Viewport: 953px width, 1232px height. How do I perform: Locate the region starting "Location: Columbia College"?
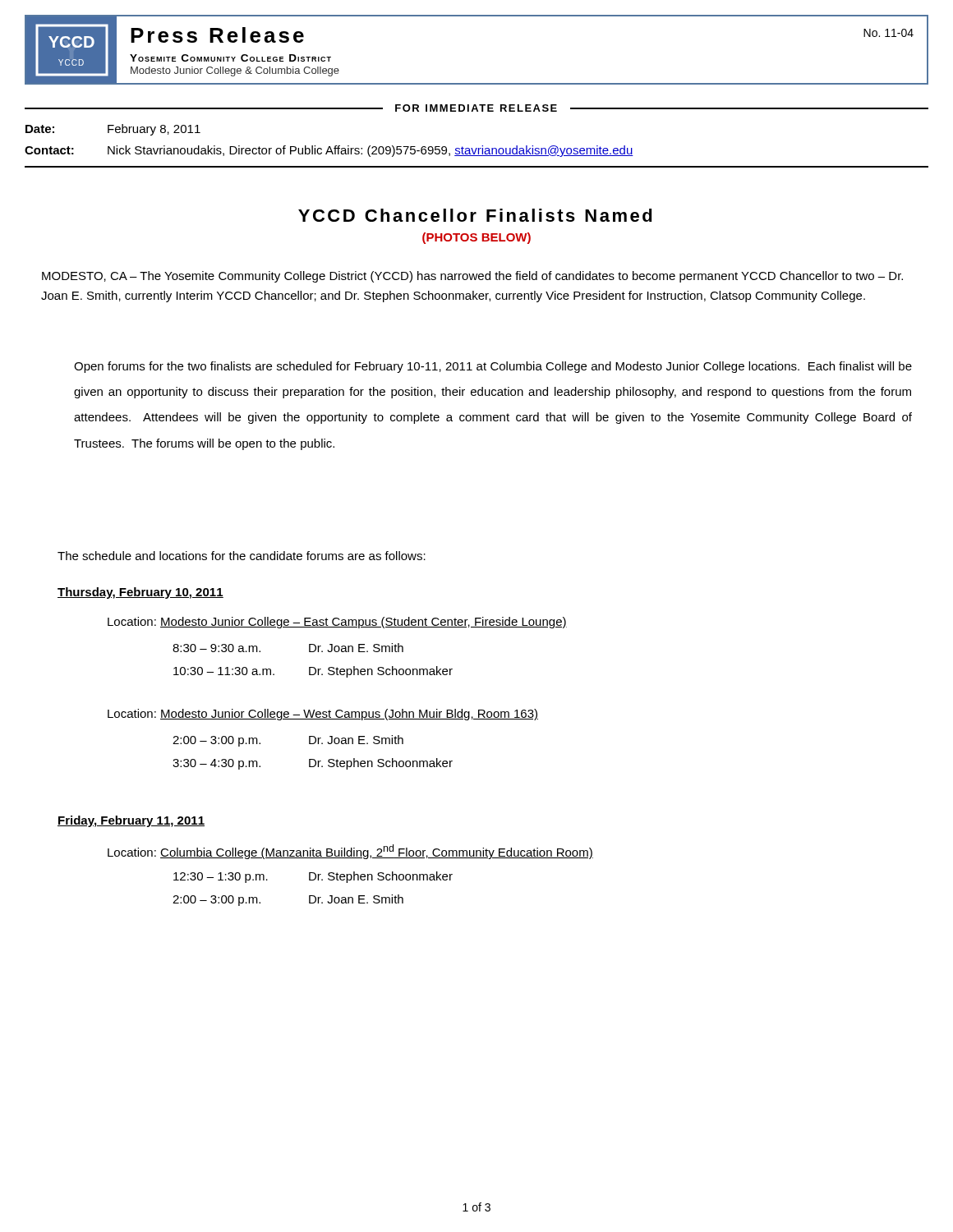pos(350,851)
